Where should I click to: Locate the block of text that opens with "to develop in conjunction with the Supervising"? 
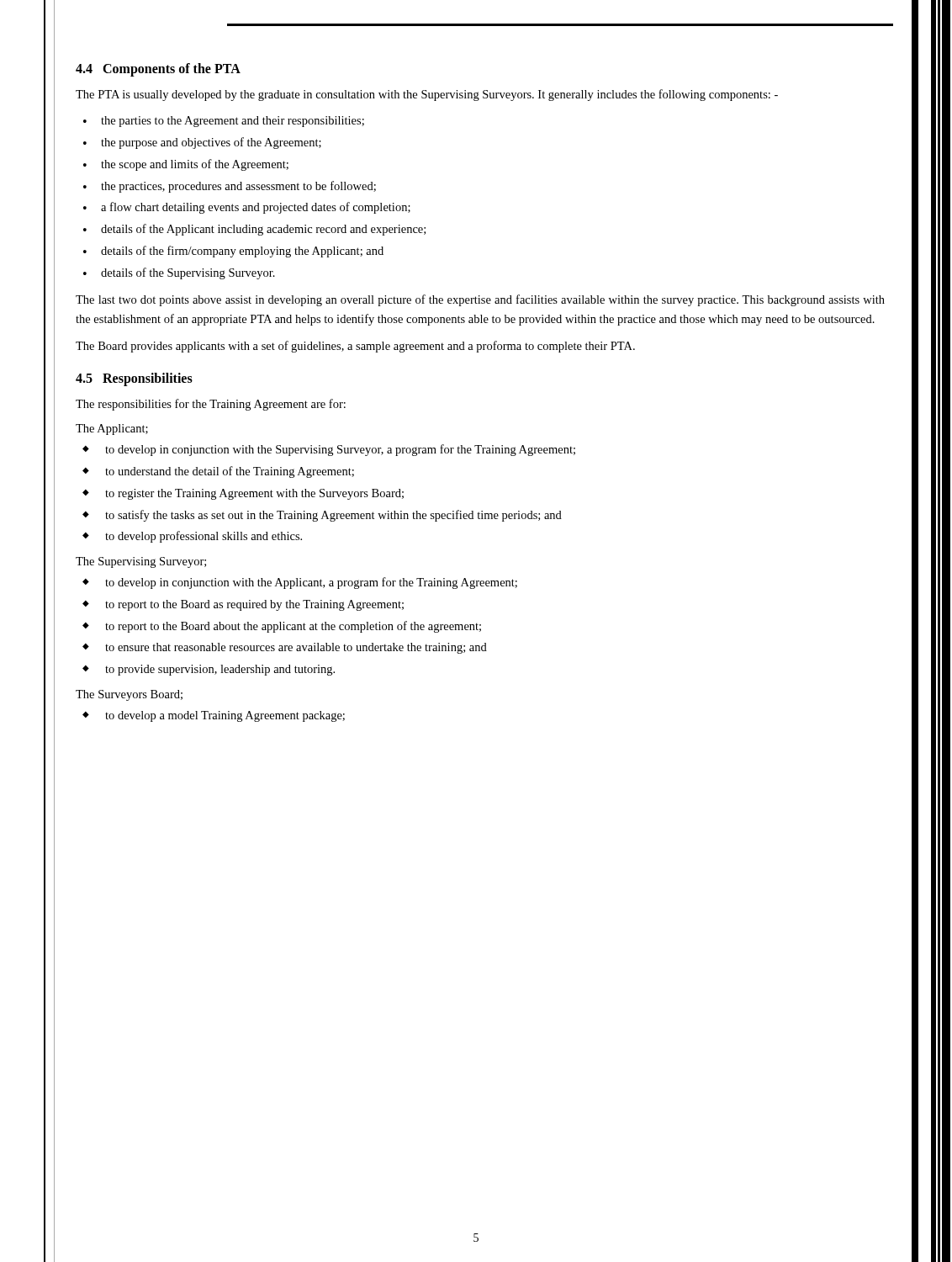[341, 450]
